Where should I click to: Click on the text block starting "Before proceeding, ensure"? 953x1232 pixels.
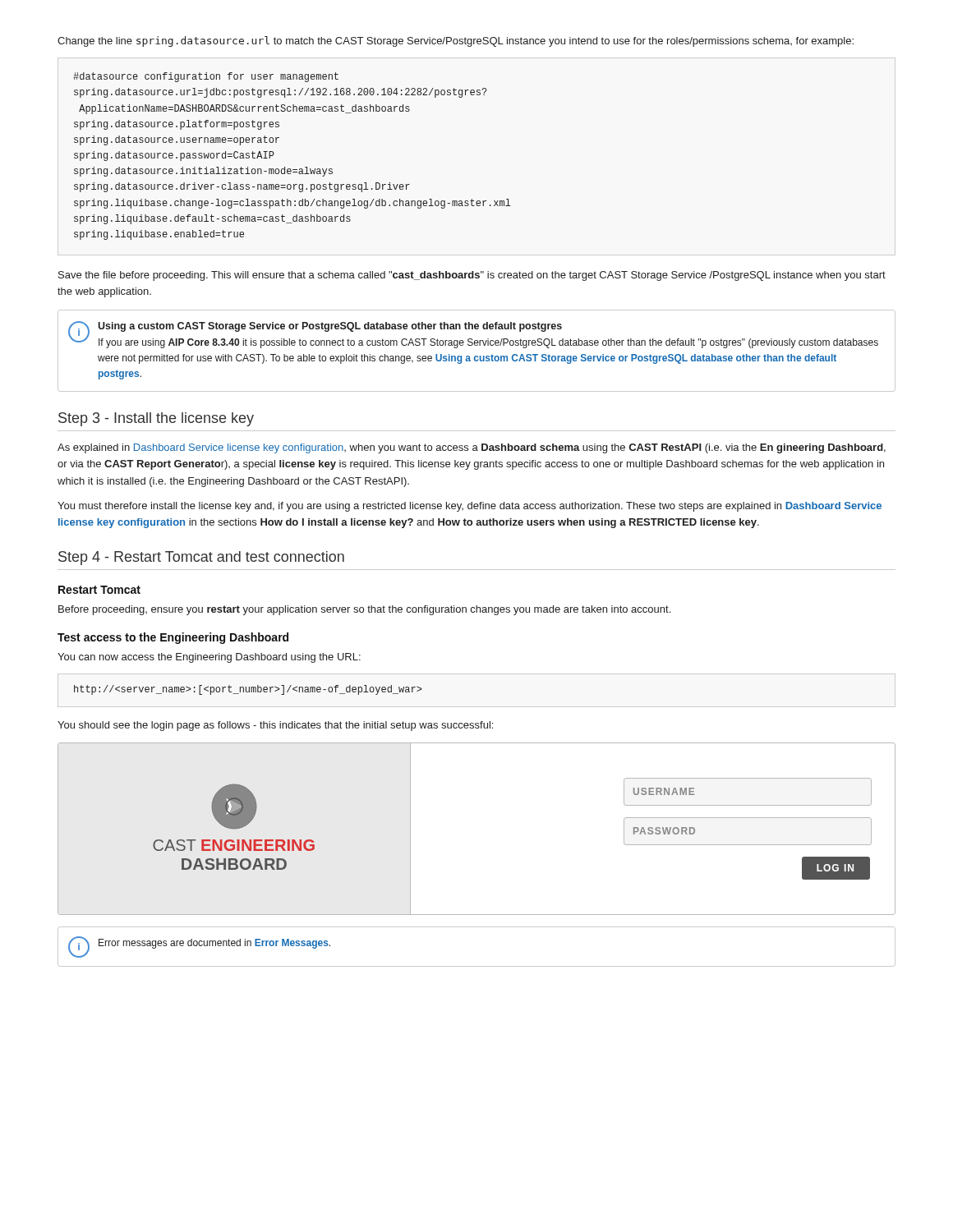coord(476,609)
